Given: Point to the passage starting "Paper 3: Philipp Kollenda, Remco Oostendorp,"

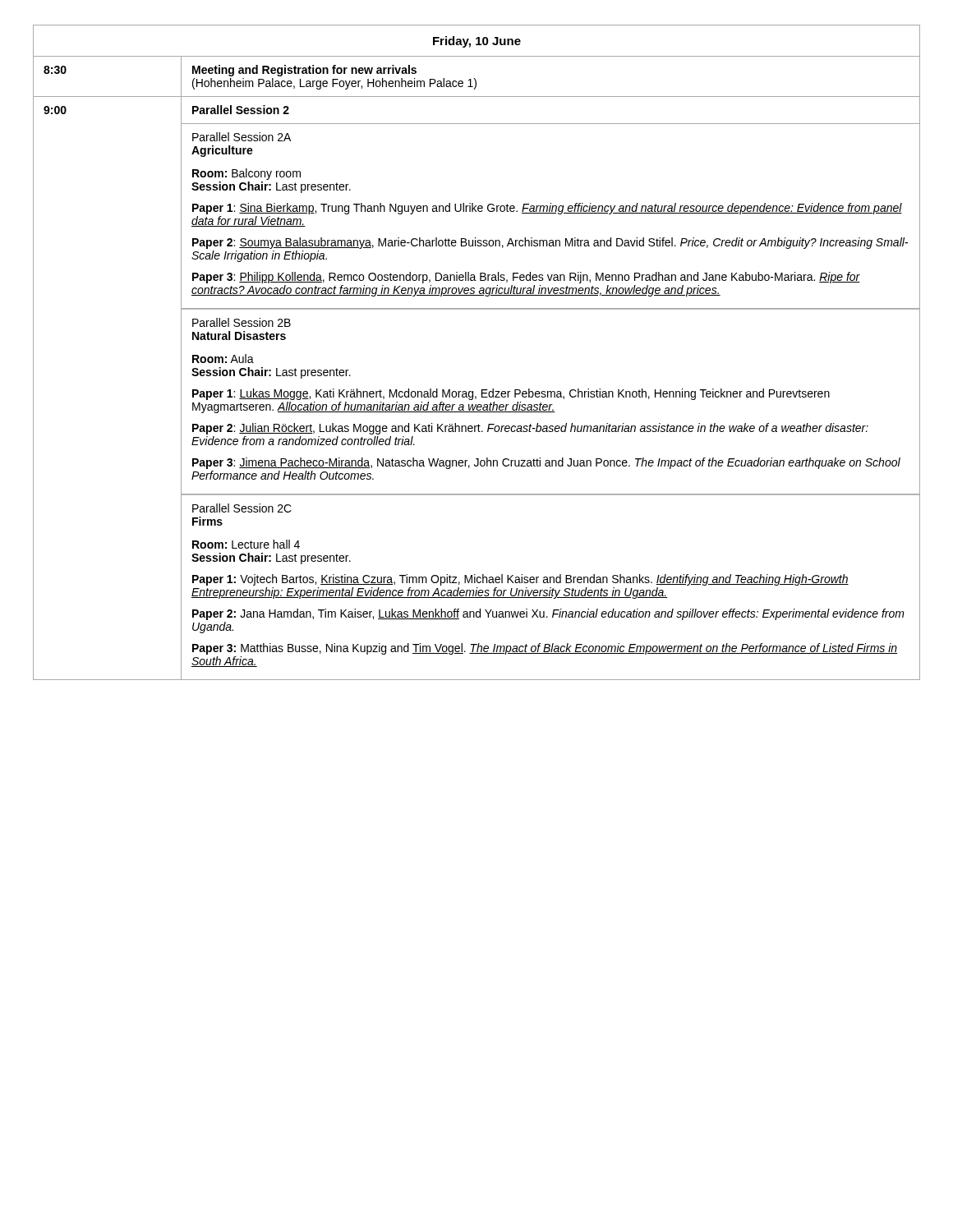Looking at the screenshot, I should [x=526, y=283].
